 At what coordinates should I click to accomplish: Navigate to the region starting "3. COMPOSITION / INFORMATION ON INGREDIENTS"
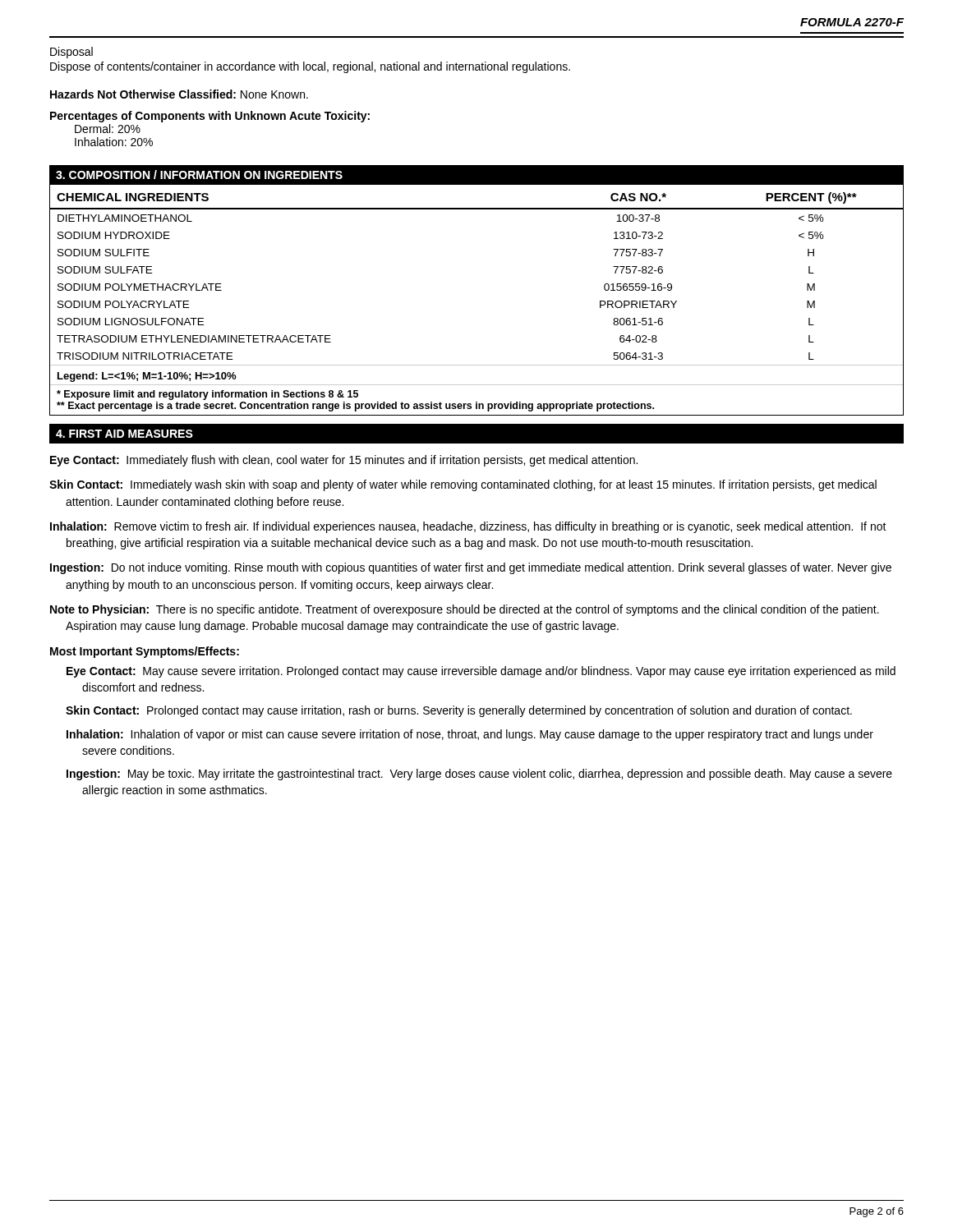pyautogui.click(x=199, y=175)
